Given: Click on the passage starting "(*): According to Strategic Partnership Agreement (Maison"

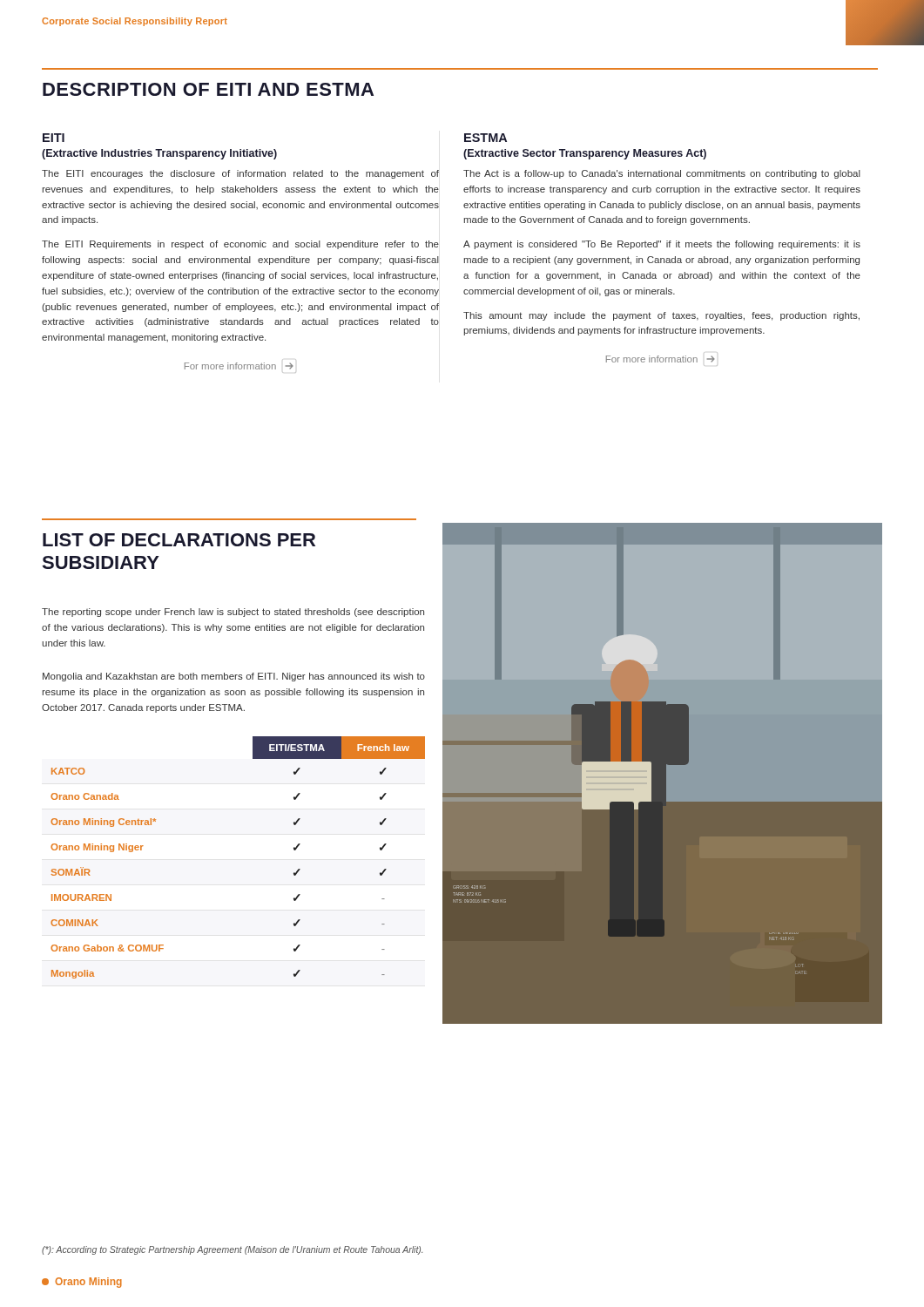Looking at the screenshot, I should click(x=233, y=1249).
